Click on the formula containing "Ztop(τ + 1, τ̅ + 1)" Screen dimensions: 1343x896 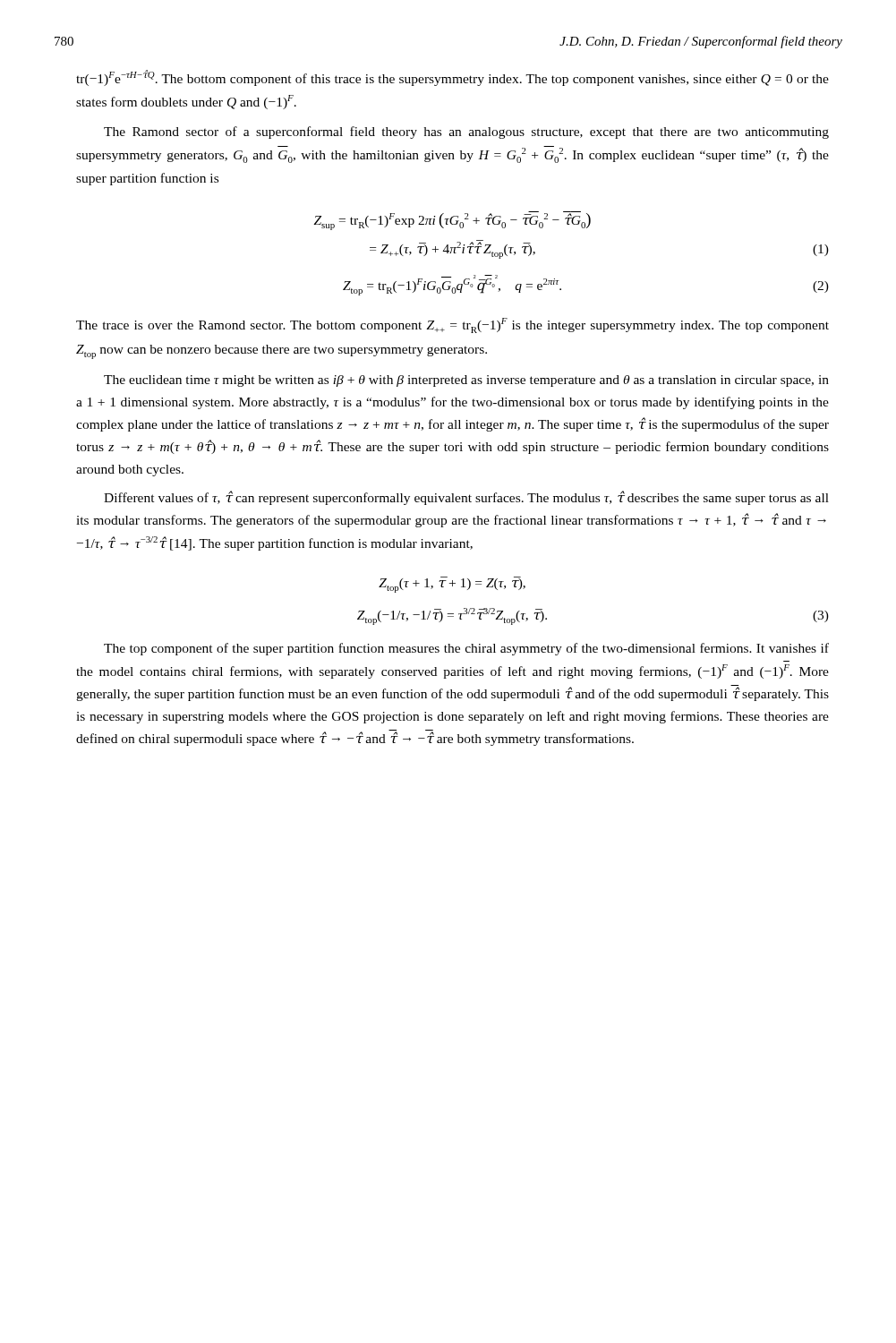click(x=452, y=585)
